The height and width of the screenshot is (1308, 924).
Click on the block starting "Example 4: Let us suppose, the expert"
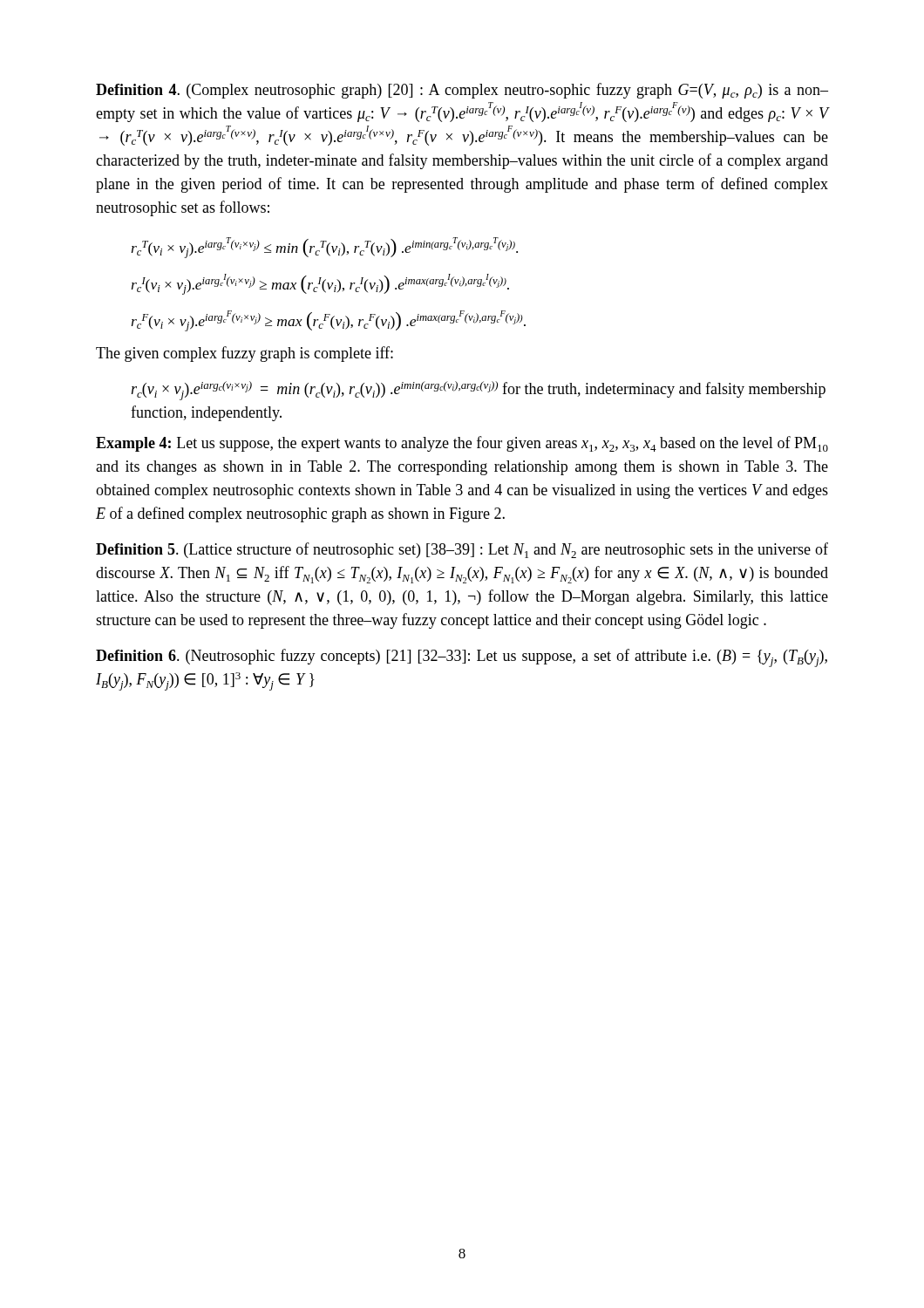tap(462, 479)
